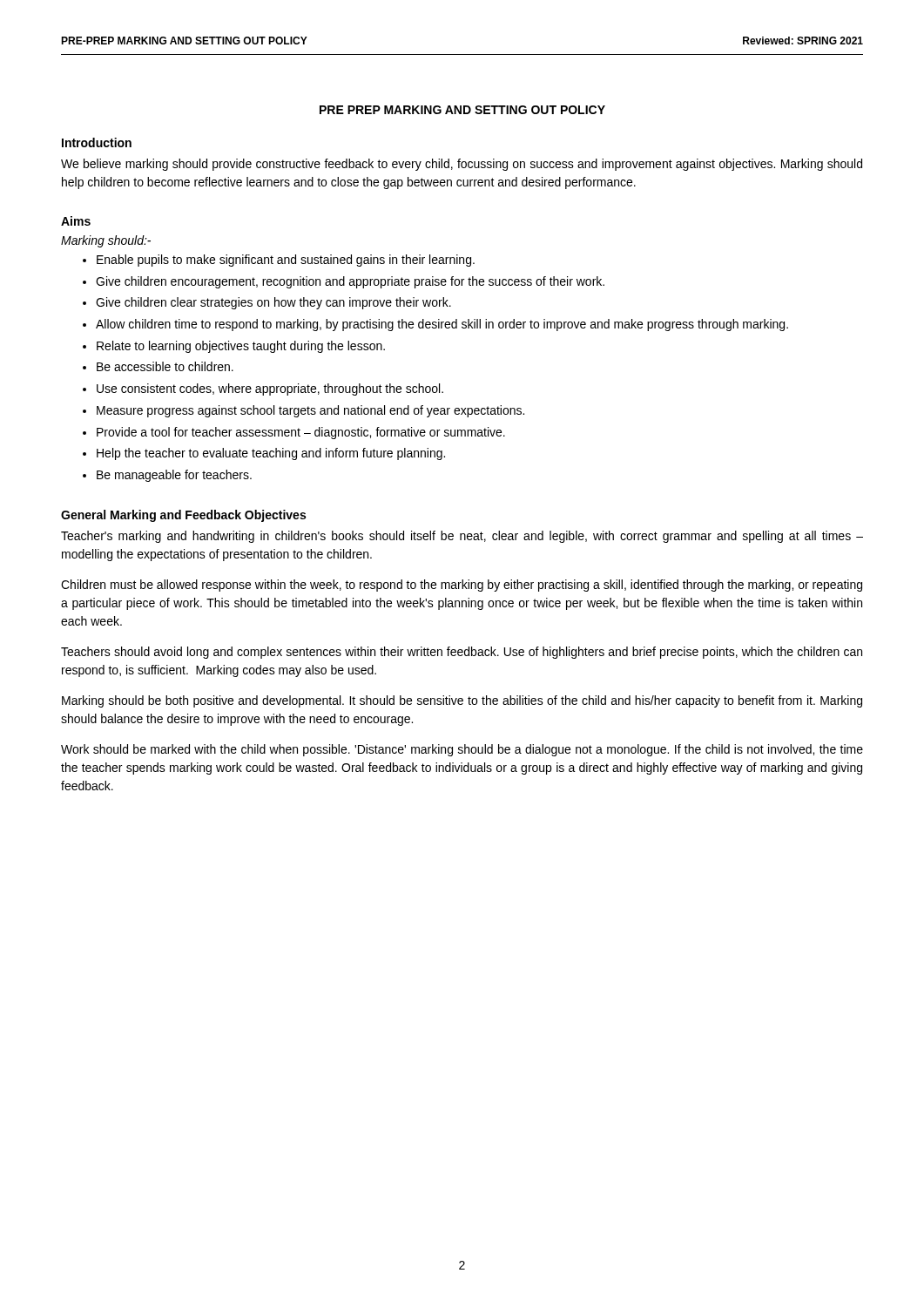924x1307 pixels.
Task: Click on the list item that says "Give children encouragement,"
Action: point(351,281)
